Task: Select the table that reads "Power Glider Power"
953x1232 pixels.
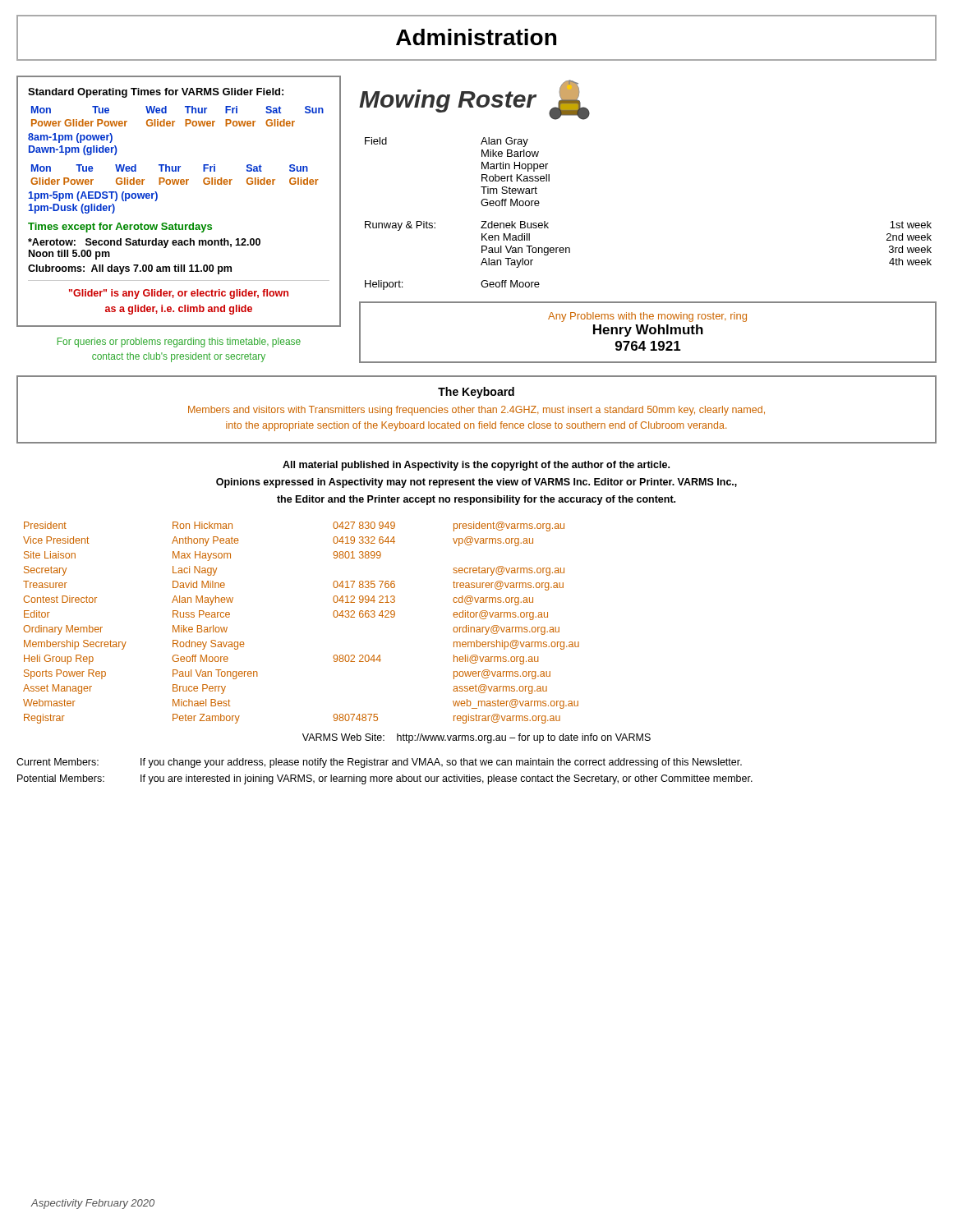Action: [x=179, y=201]
